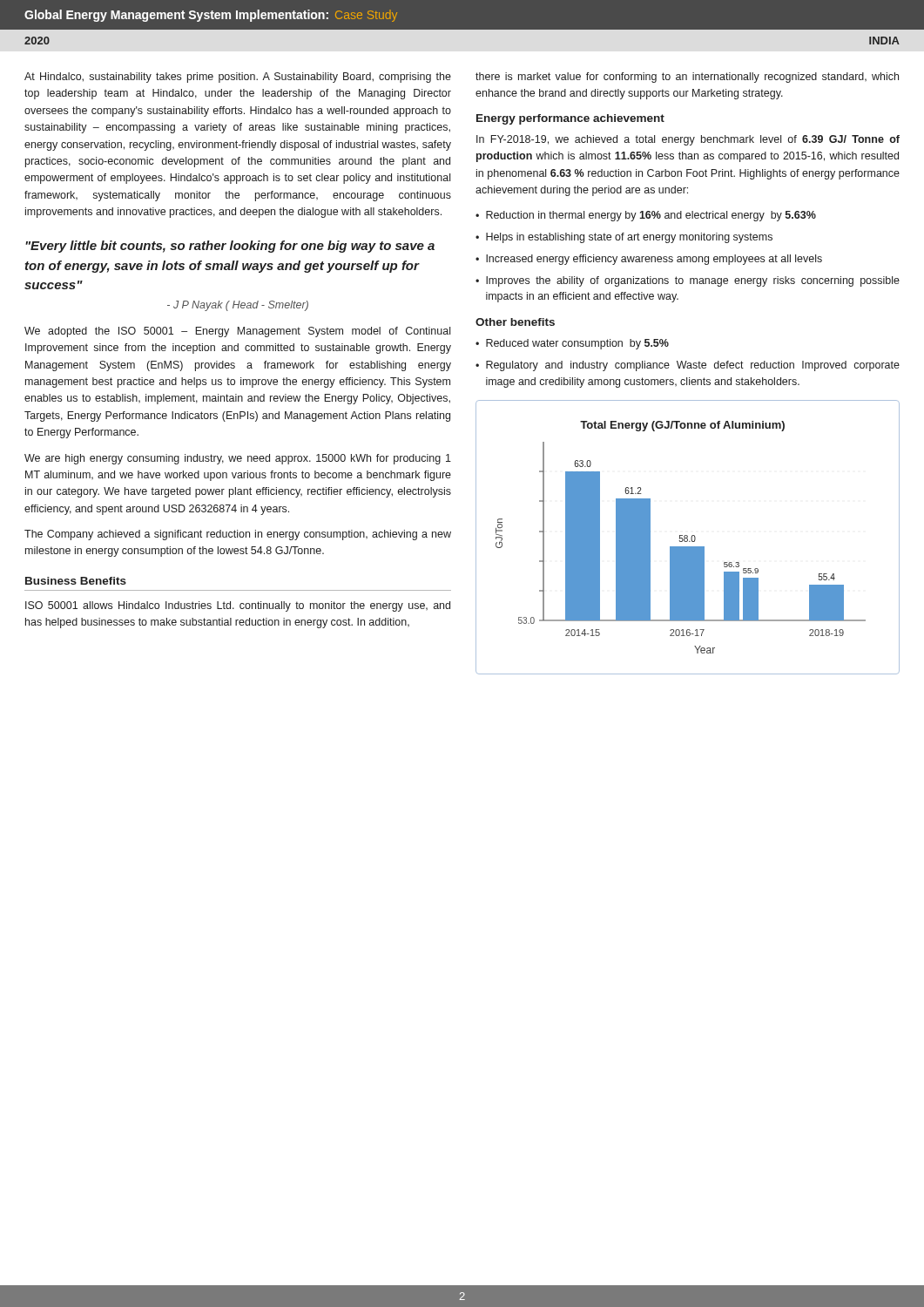This screenshot has width=924, height=1307.
Task: Find the list item containing "• Reduction in thermal energy by 16%"
Action: pyautogui.click(x=646, y=216)
